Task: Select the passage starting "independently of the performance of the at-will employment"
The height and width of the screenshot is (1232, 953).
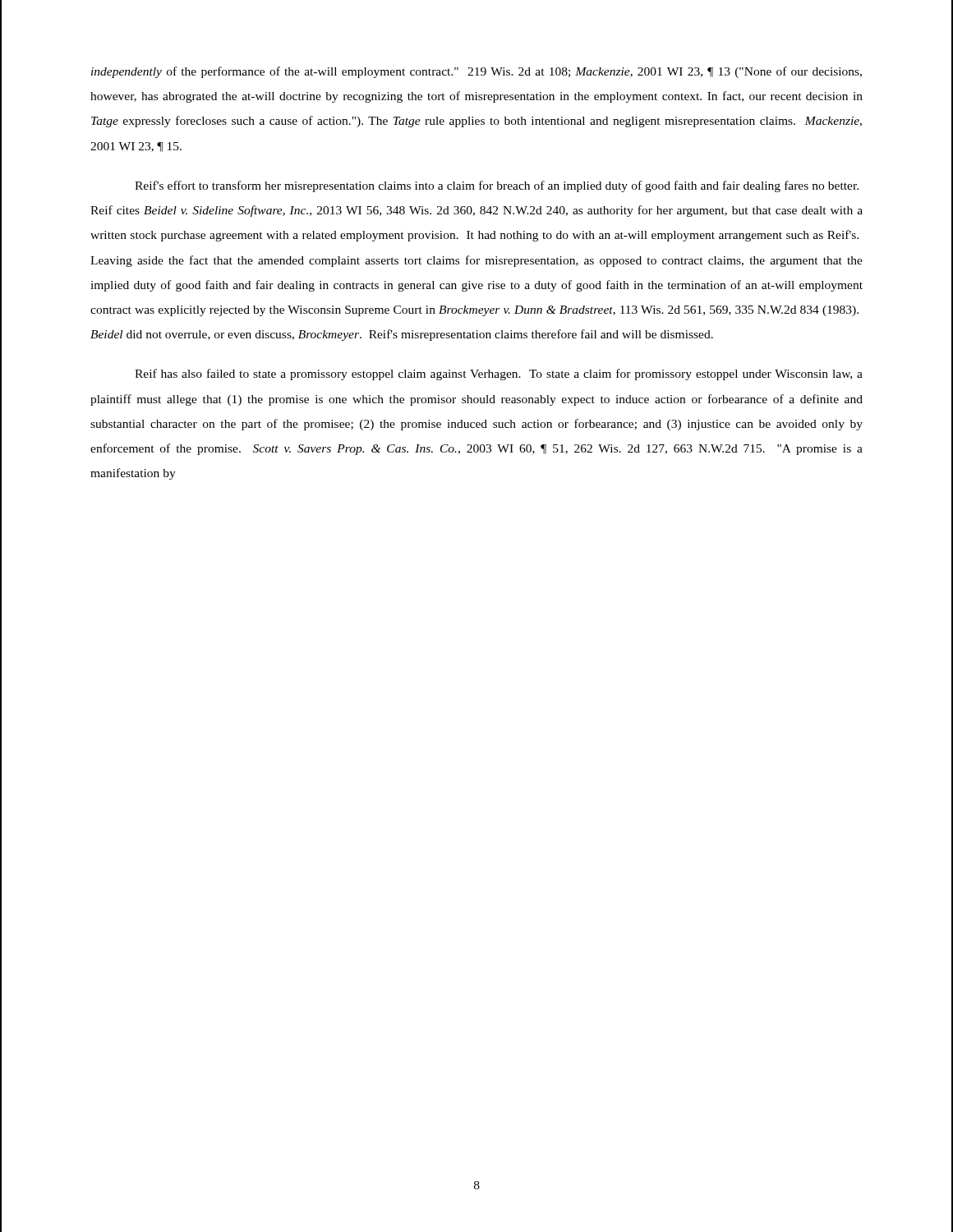Action: pyautogui.click(x=476, y=109)
